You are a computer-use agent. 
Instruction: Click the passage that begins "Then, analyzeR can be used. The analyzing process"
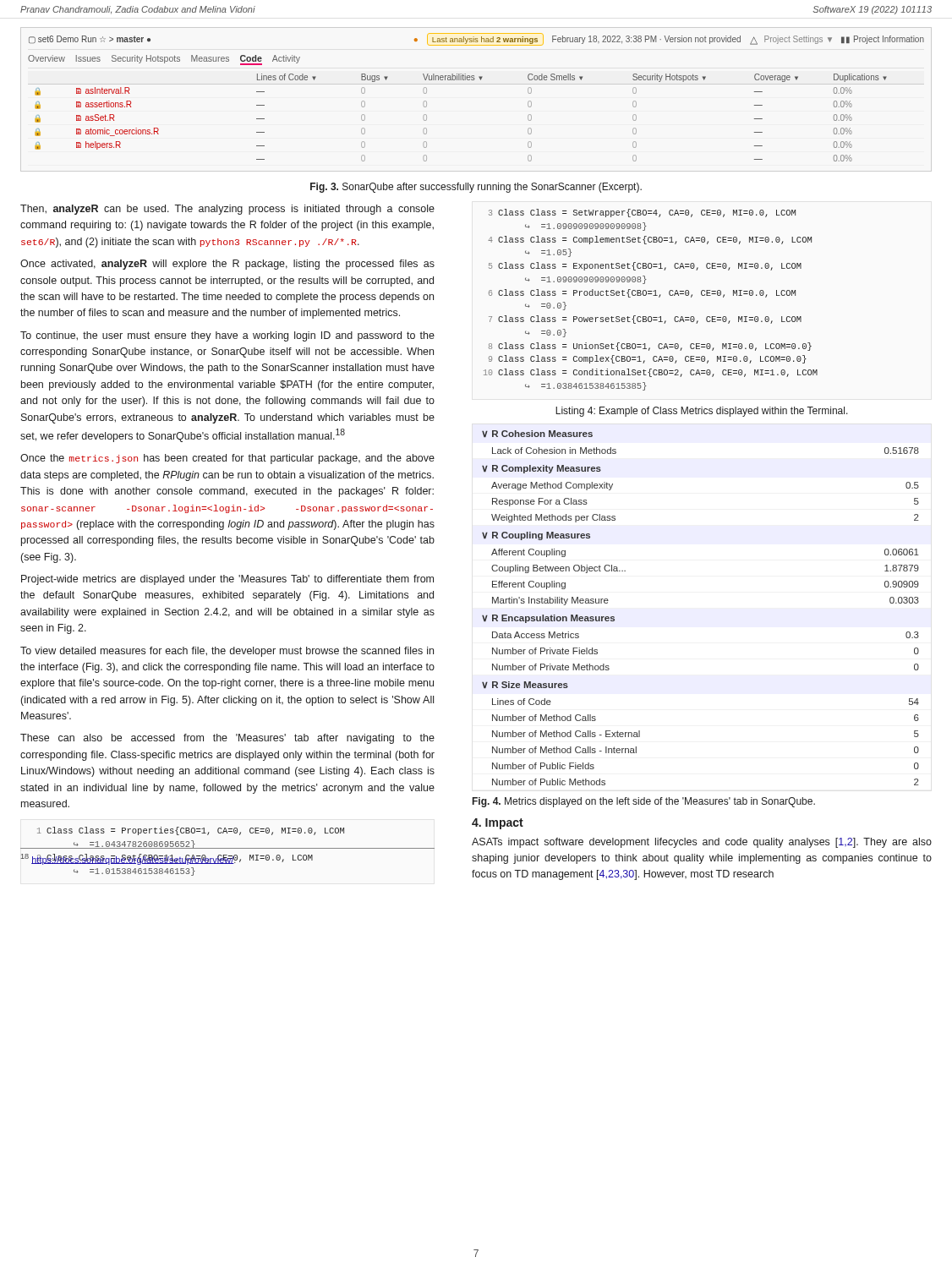227,507
